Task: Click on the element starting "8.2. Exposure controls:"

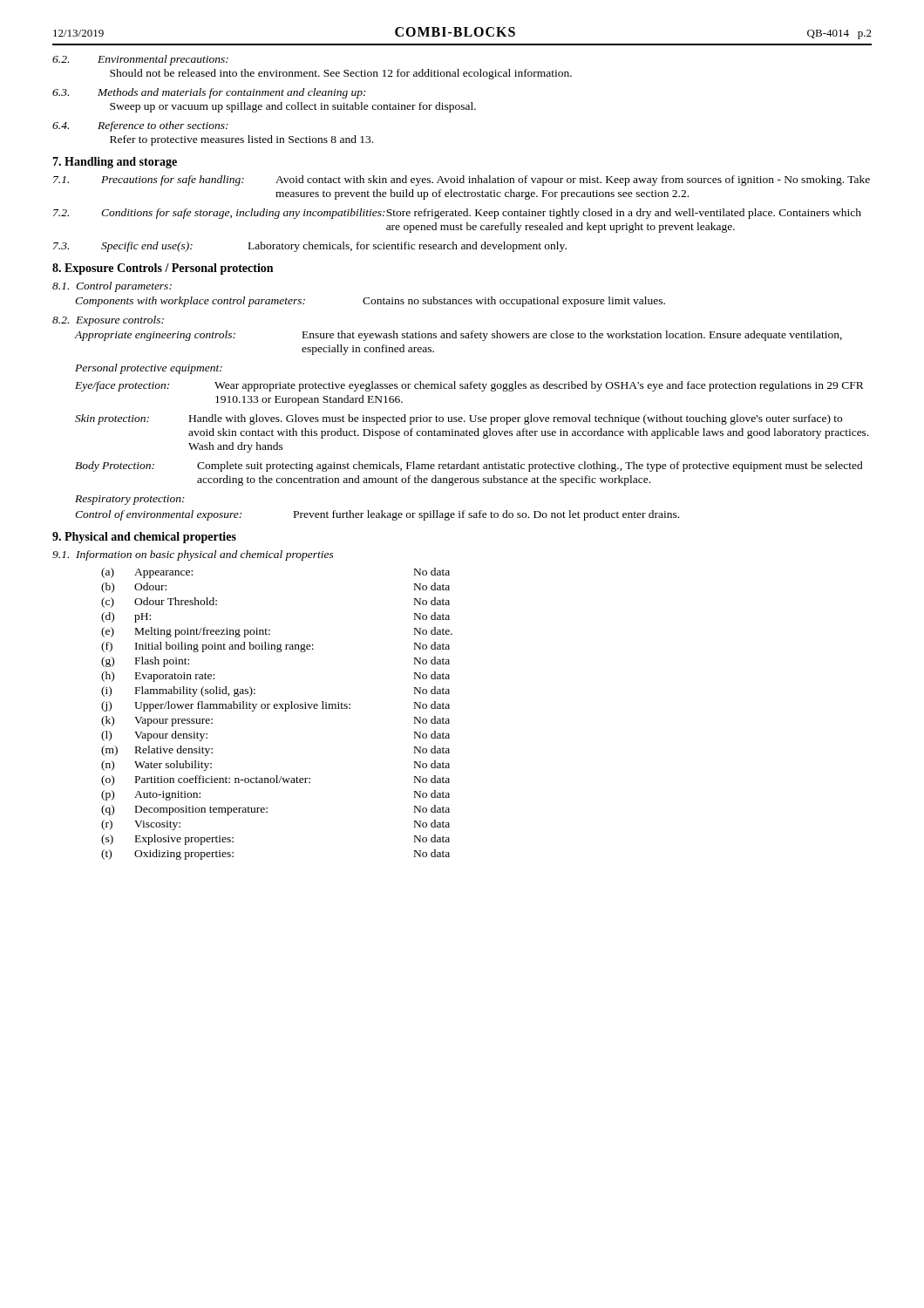Action: point(462,334)
